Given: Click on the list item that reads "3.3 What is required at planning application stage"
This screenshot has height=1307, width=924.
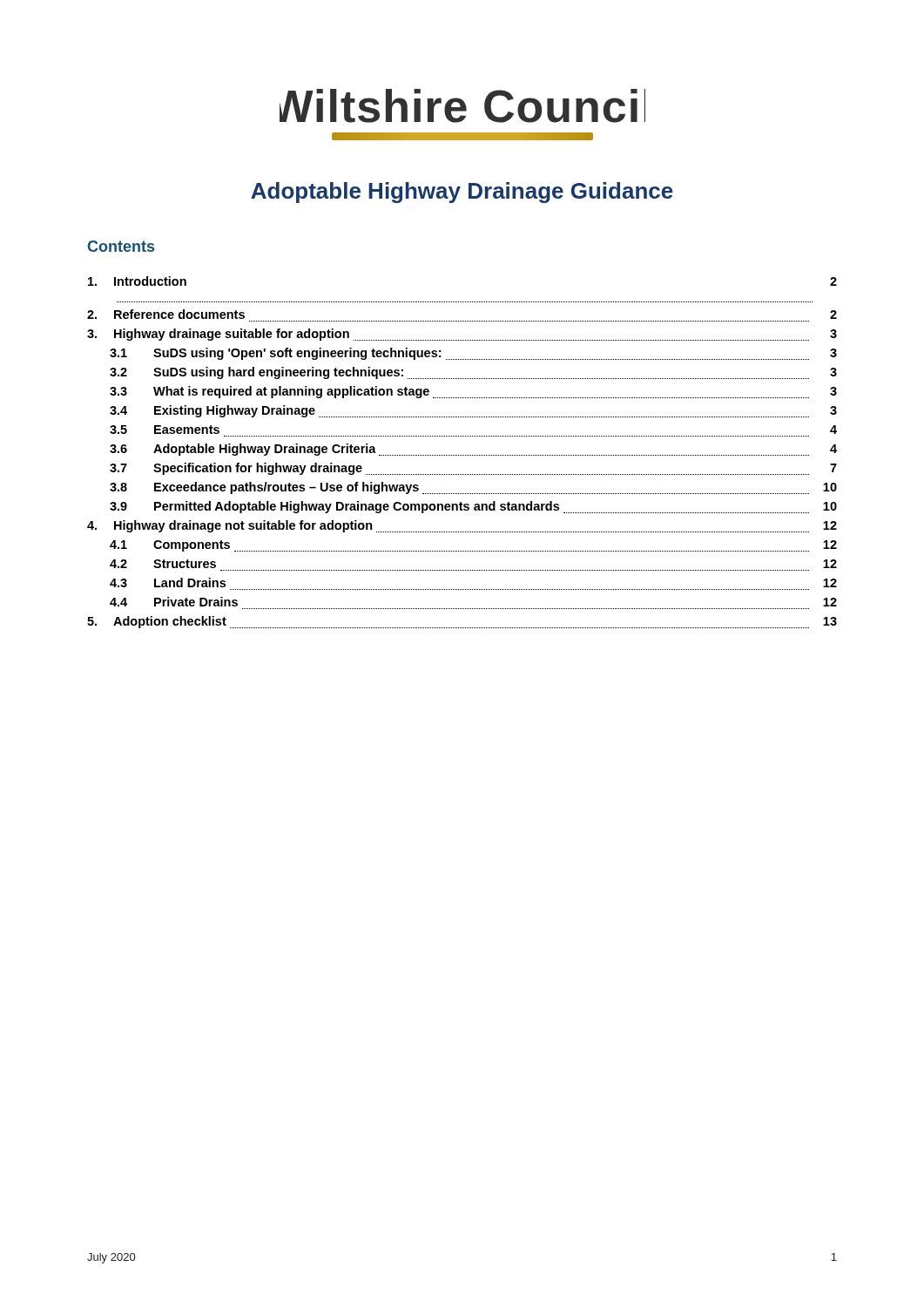Looking at the screenshot, I should [x=473, y=391].
